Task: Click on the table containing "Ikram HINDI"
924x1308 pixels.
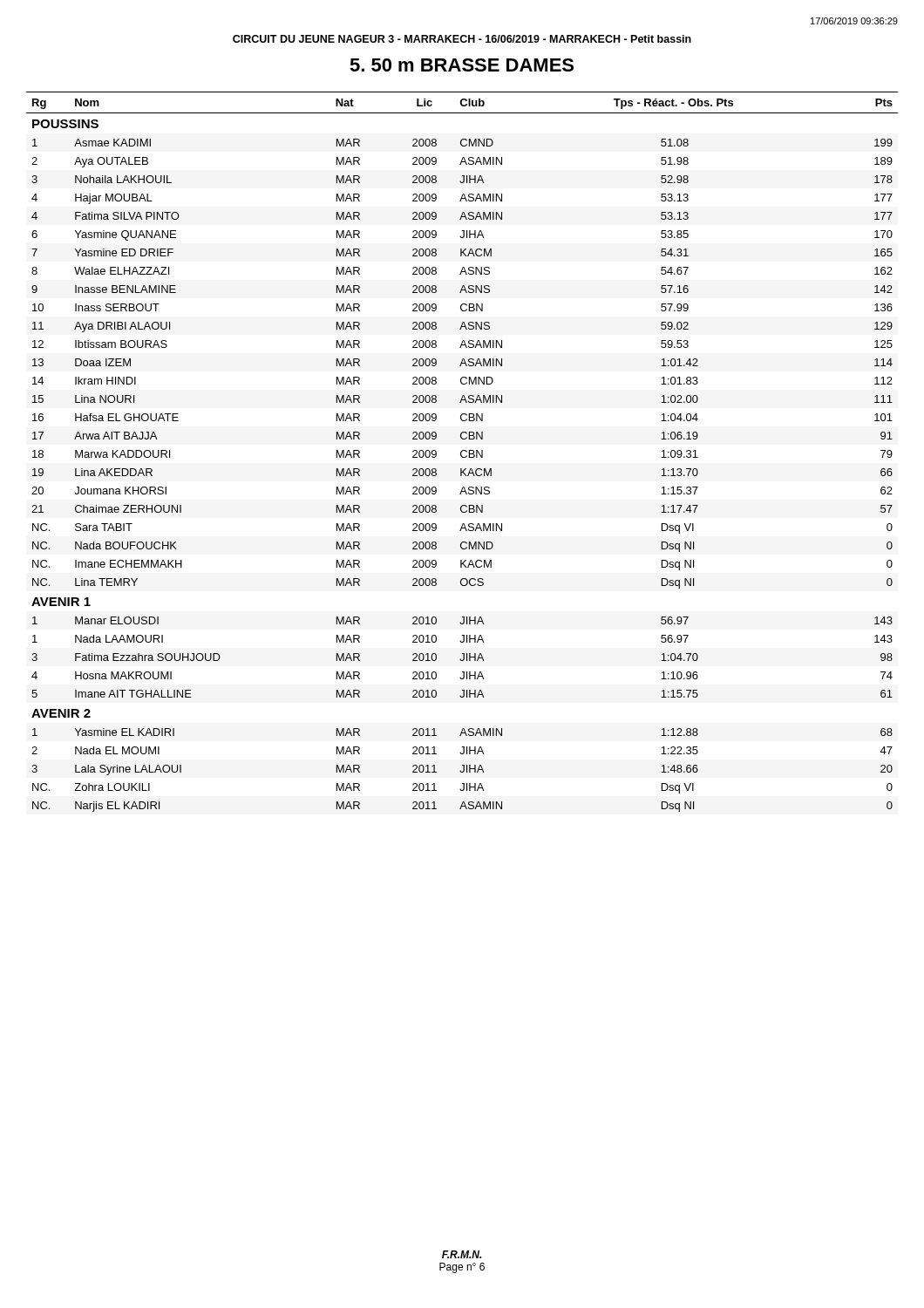Action: pyautogui.click(x=462, y=453)
